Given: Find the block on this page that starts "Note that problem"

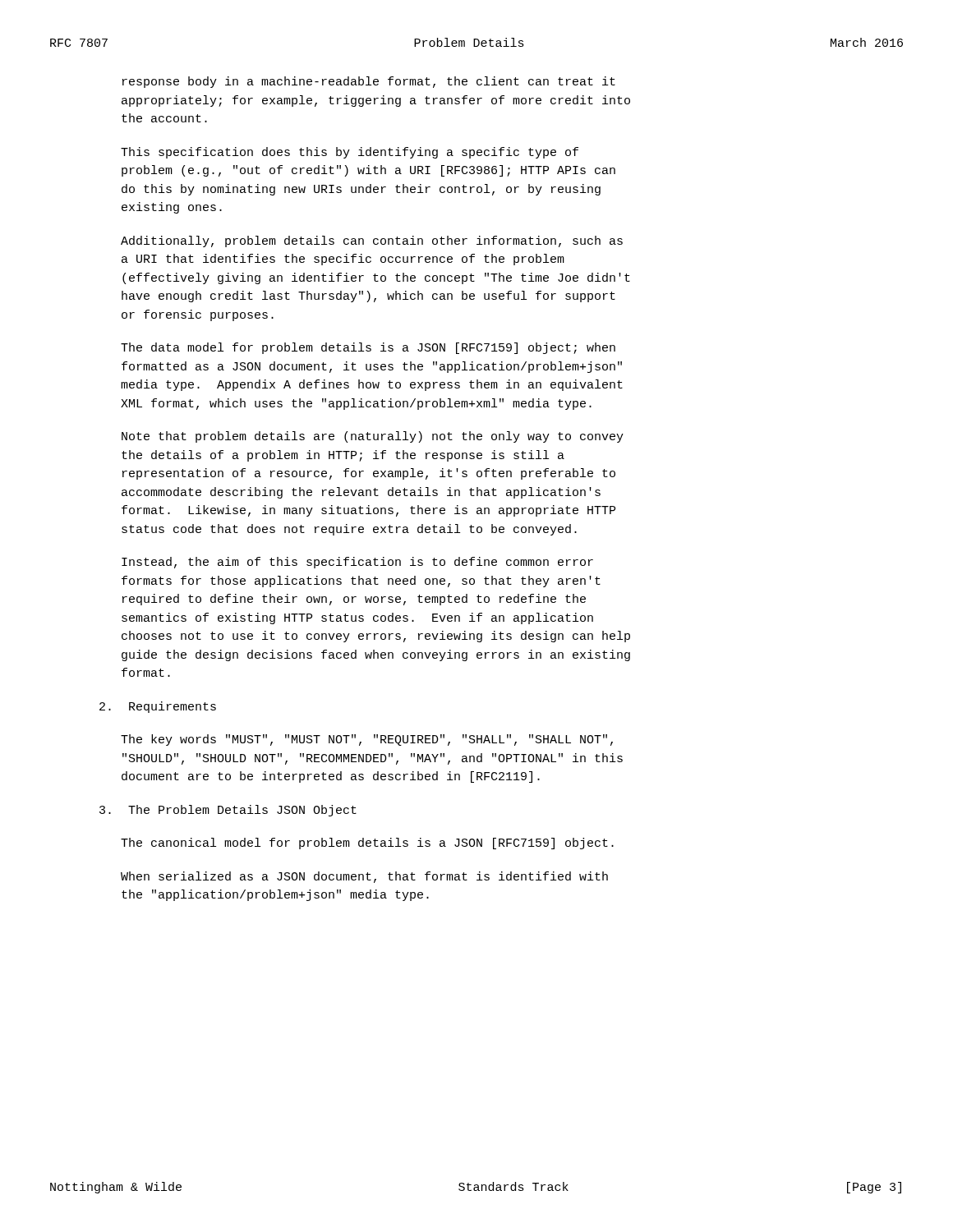Looking at the screenshot, I should (x=361, y=484).
